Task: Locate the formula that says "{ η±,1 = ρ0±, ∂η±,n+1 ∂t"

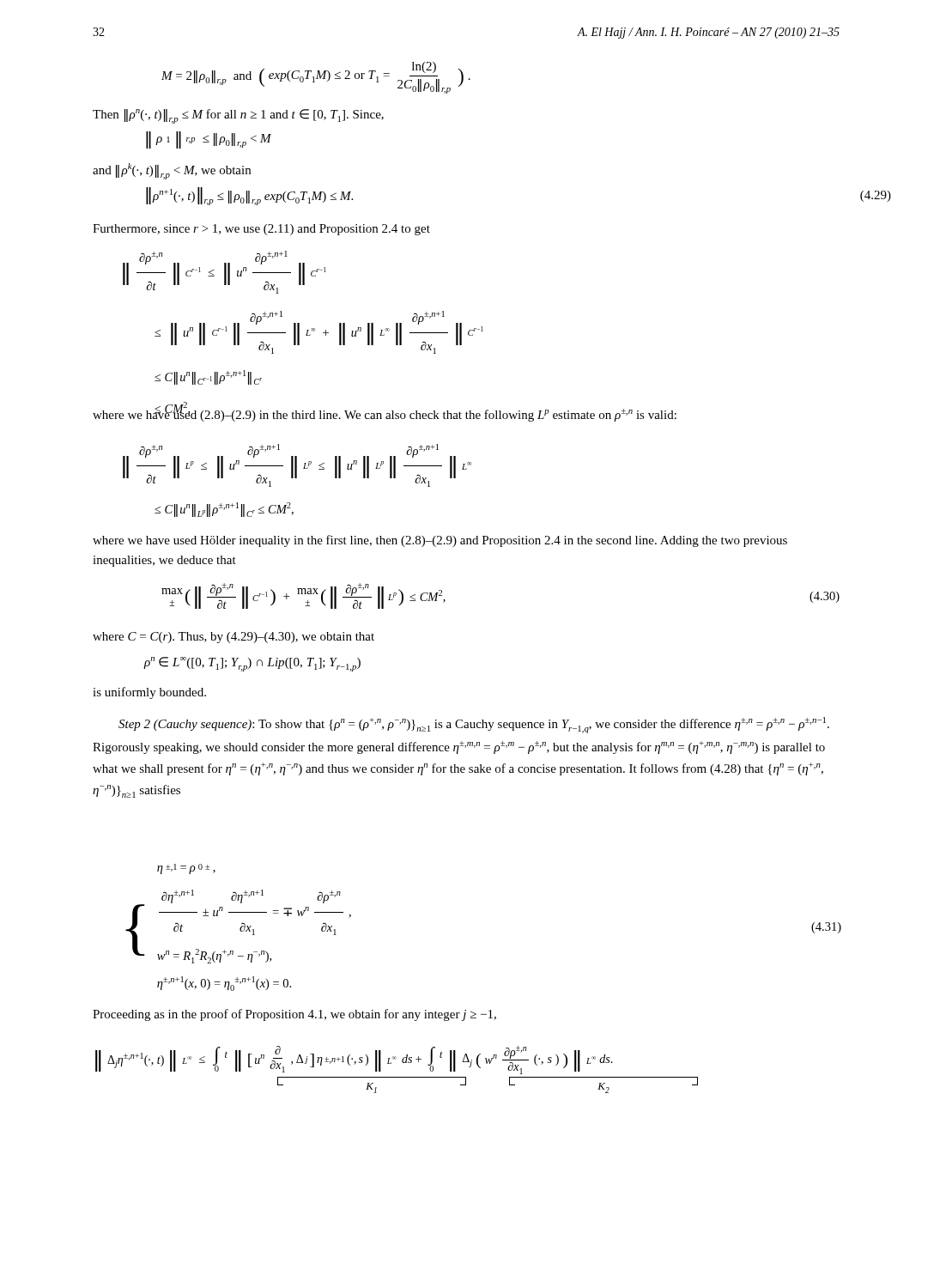Action: point(186,869)
